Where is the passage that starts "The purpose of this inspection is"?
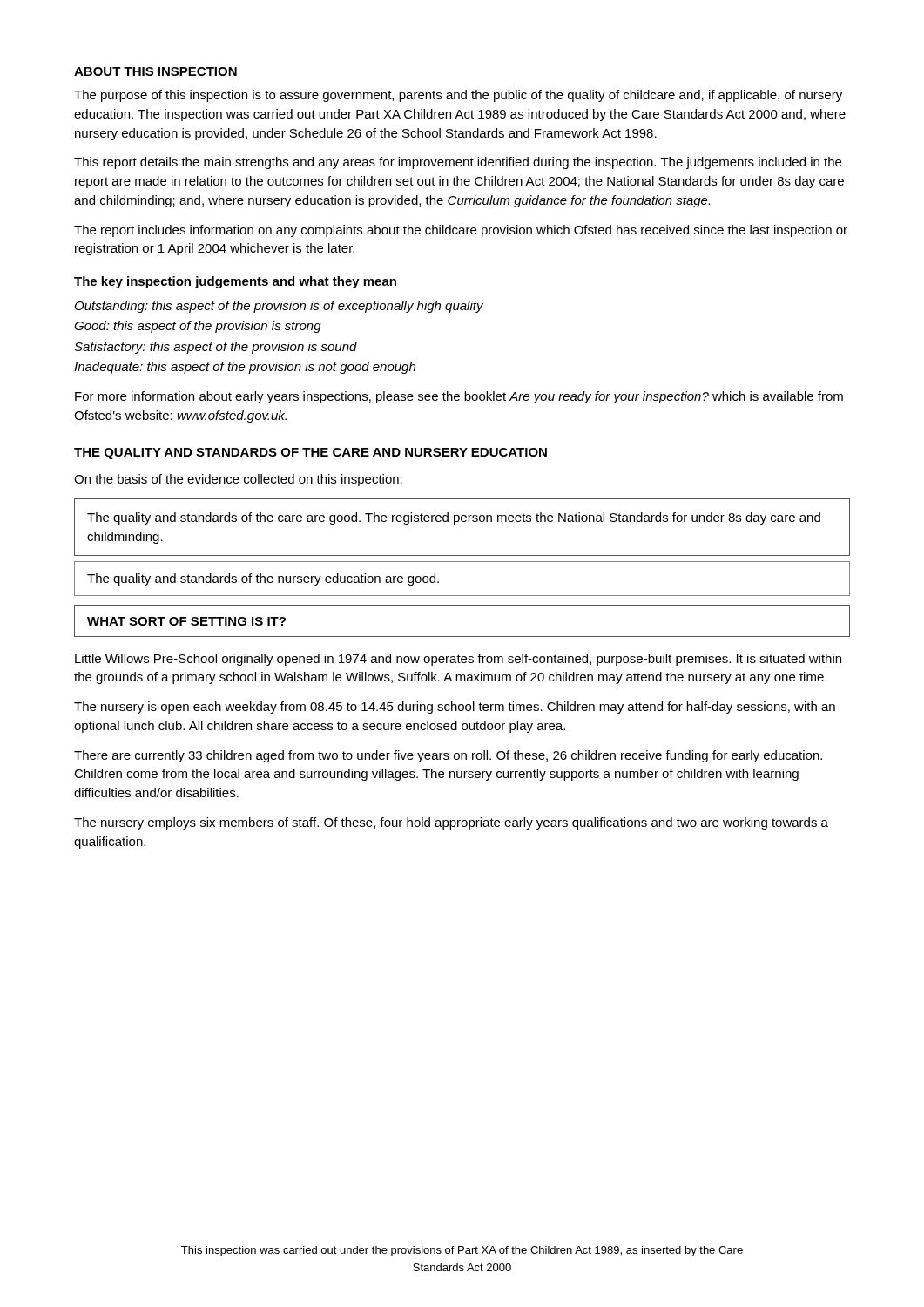 [x=460, y=114]
